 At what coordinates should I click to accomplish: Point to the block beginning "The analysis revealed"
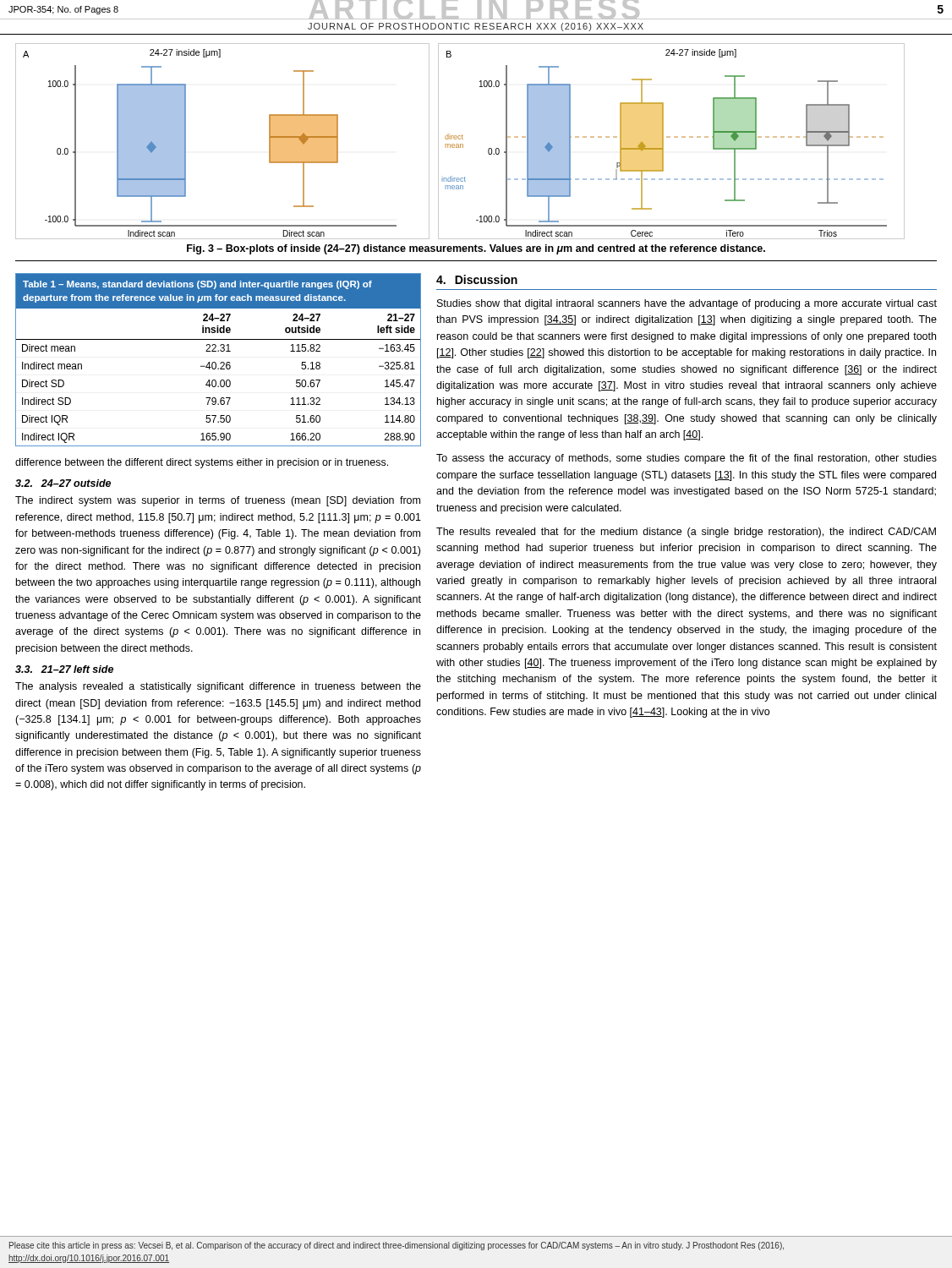(x=218, y=736)
